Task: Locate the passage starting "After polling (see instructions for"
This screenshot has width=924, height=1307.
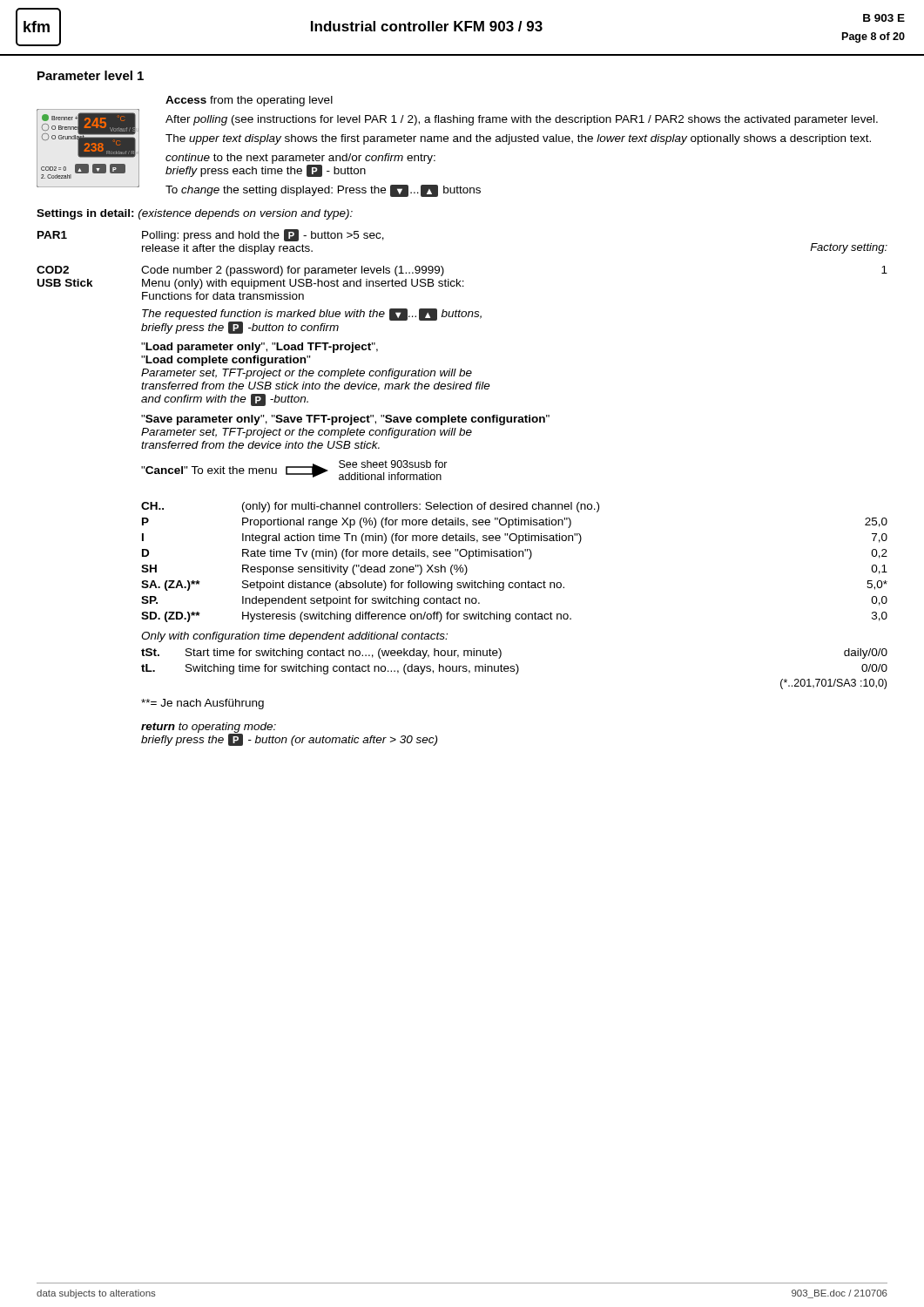Action: (x=522, y=119)
